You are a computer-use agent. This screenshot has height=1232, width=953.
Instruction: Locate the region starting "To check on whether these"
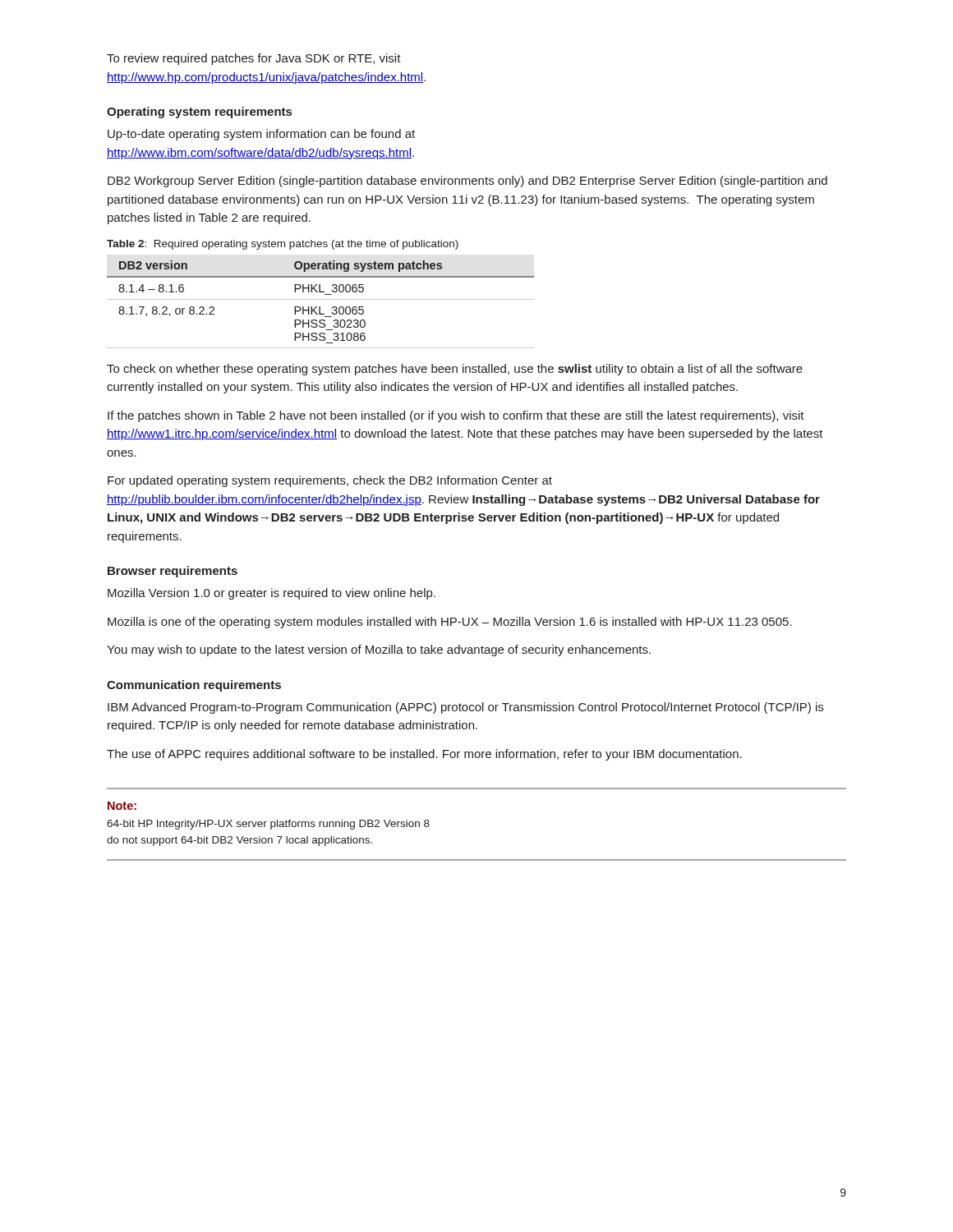455,377
